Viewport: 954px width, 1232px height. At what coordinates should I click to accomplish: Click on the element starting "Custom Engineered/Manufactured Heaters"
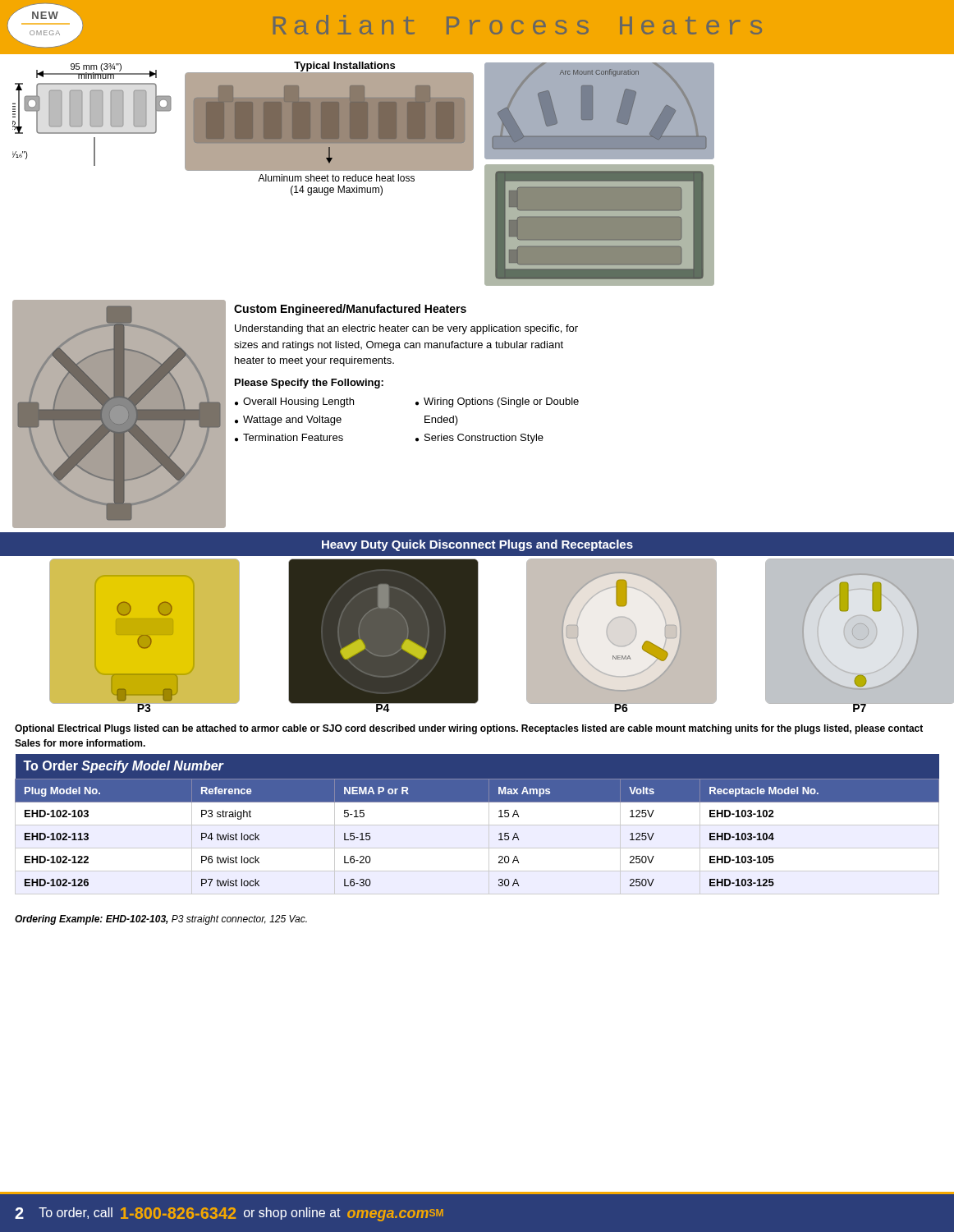(350, 309)
